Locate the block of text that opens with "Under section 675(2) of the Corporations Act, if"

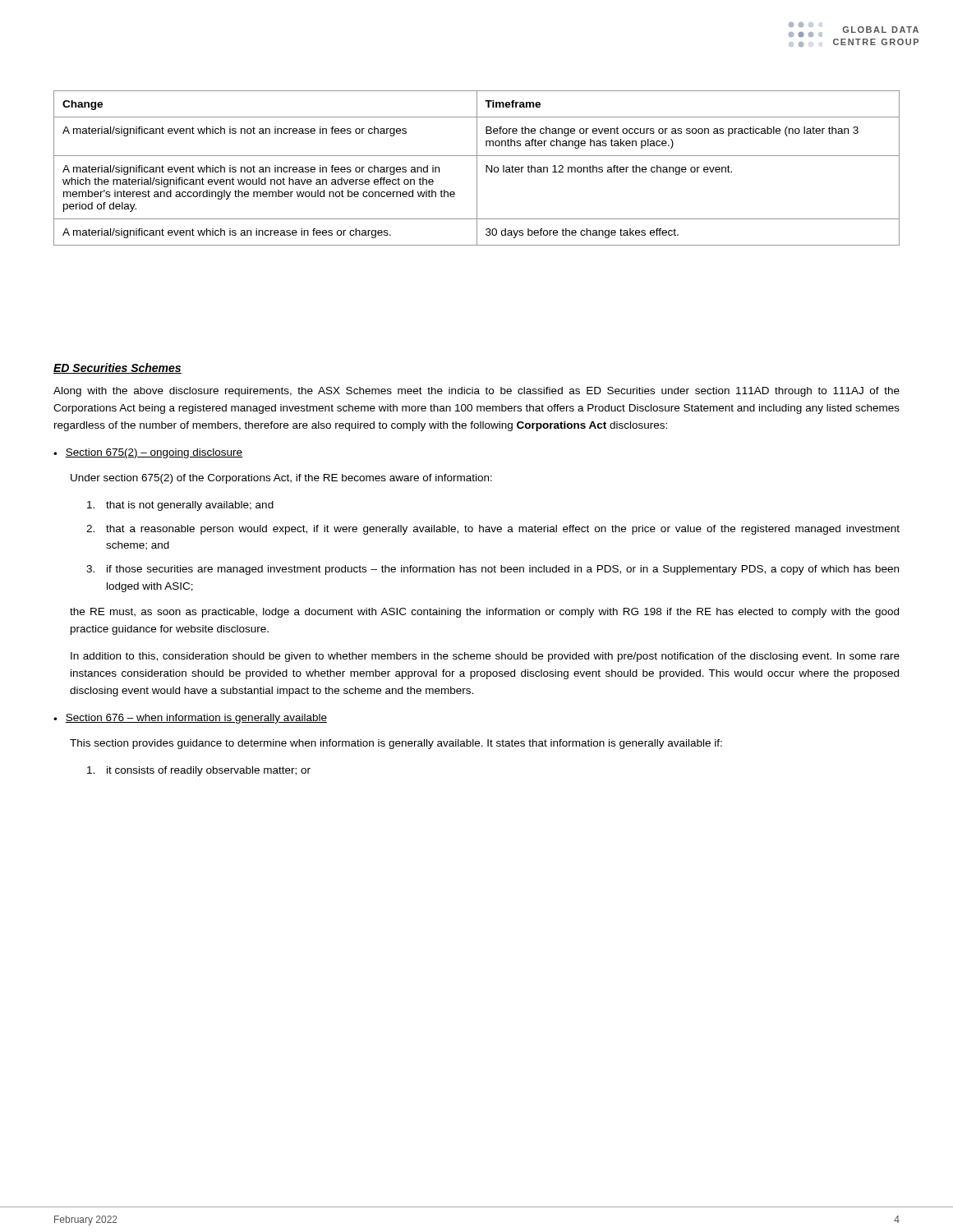click(x=281, y=477)
